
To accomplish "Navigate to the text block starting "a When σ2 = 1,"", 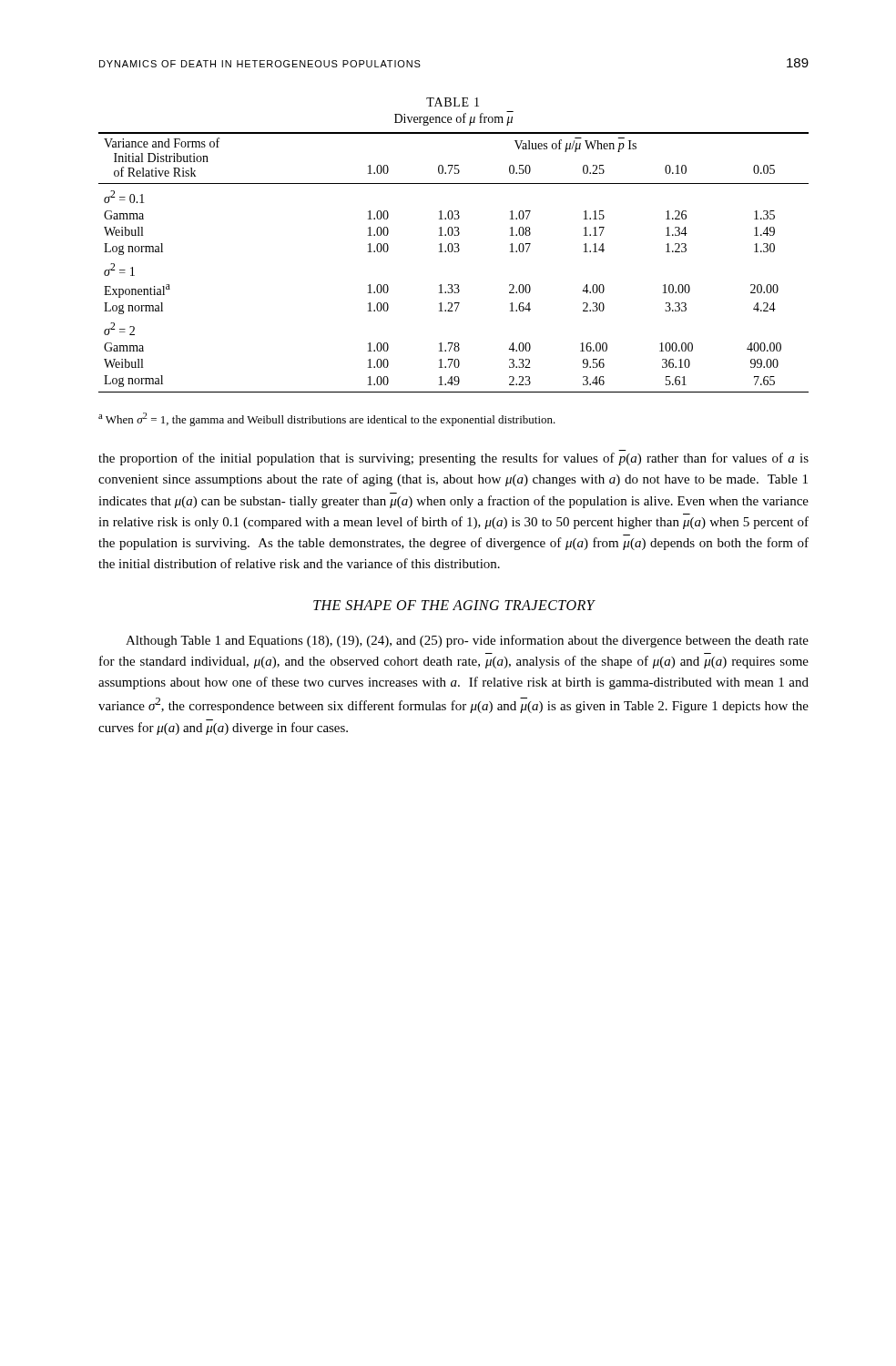I will pos(327,418).
